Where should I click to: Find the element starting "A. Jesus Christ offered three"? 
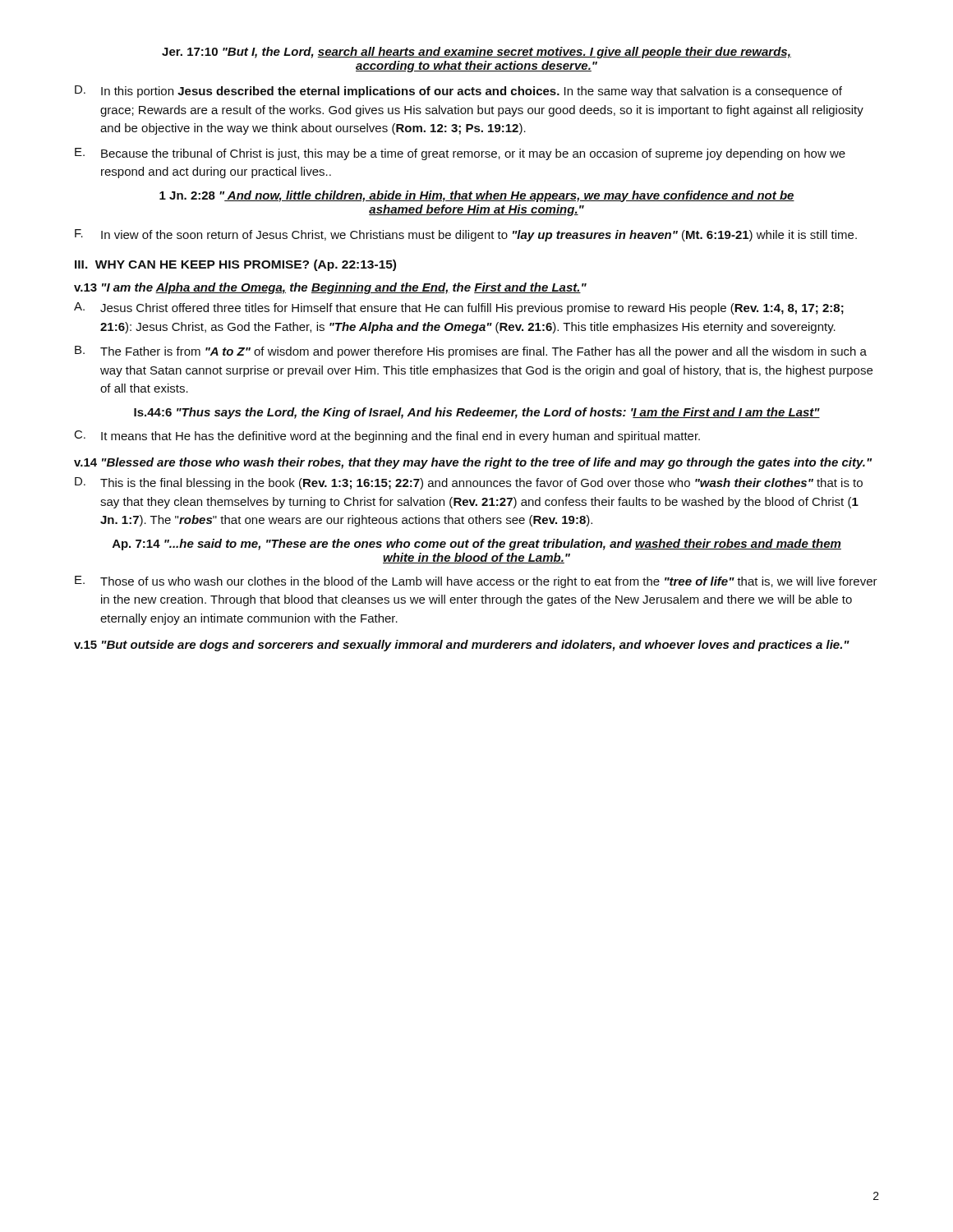coord(476,317)
